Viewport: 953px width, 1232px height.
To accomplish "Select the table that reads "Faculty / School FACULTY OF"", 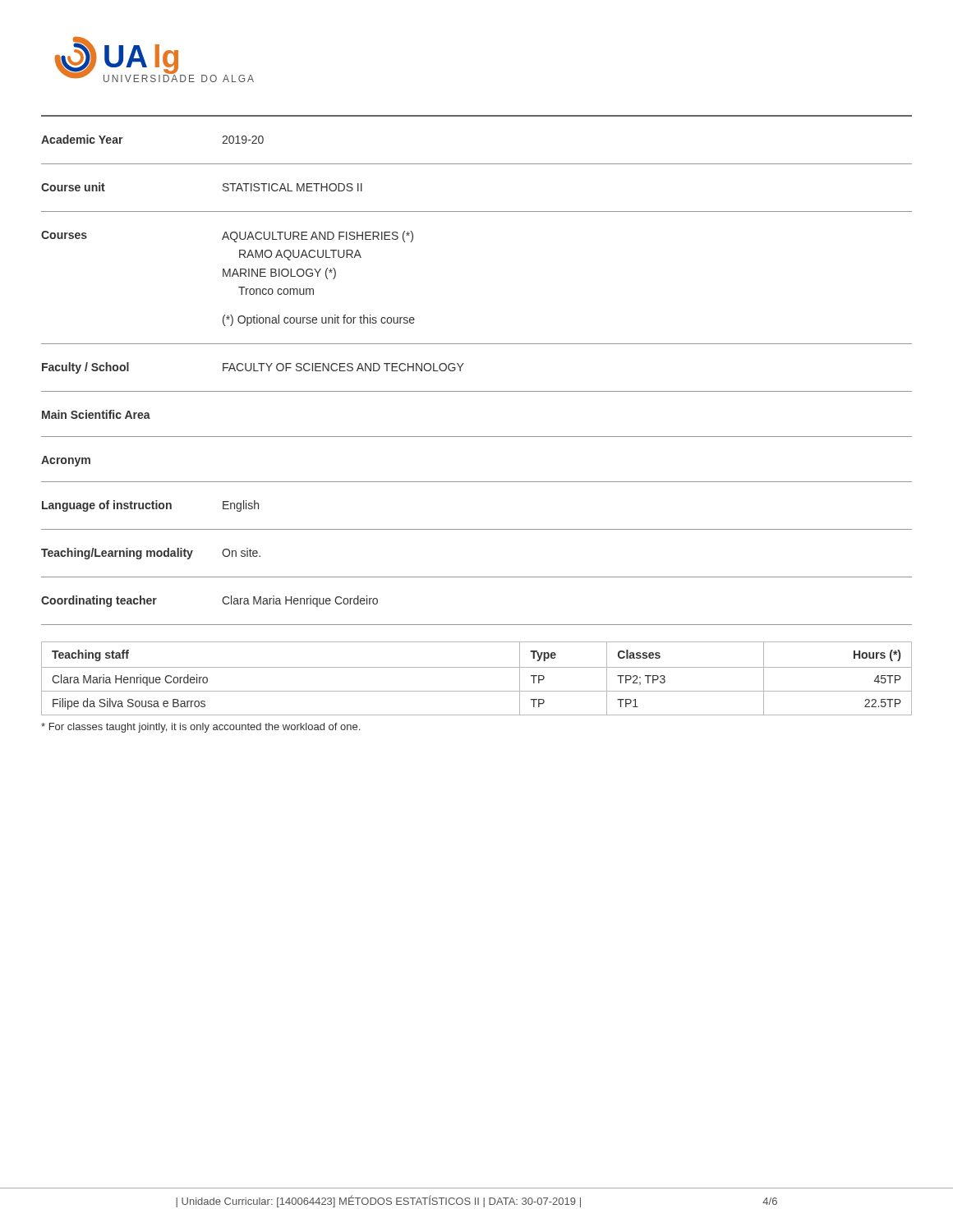I will 476,368.
